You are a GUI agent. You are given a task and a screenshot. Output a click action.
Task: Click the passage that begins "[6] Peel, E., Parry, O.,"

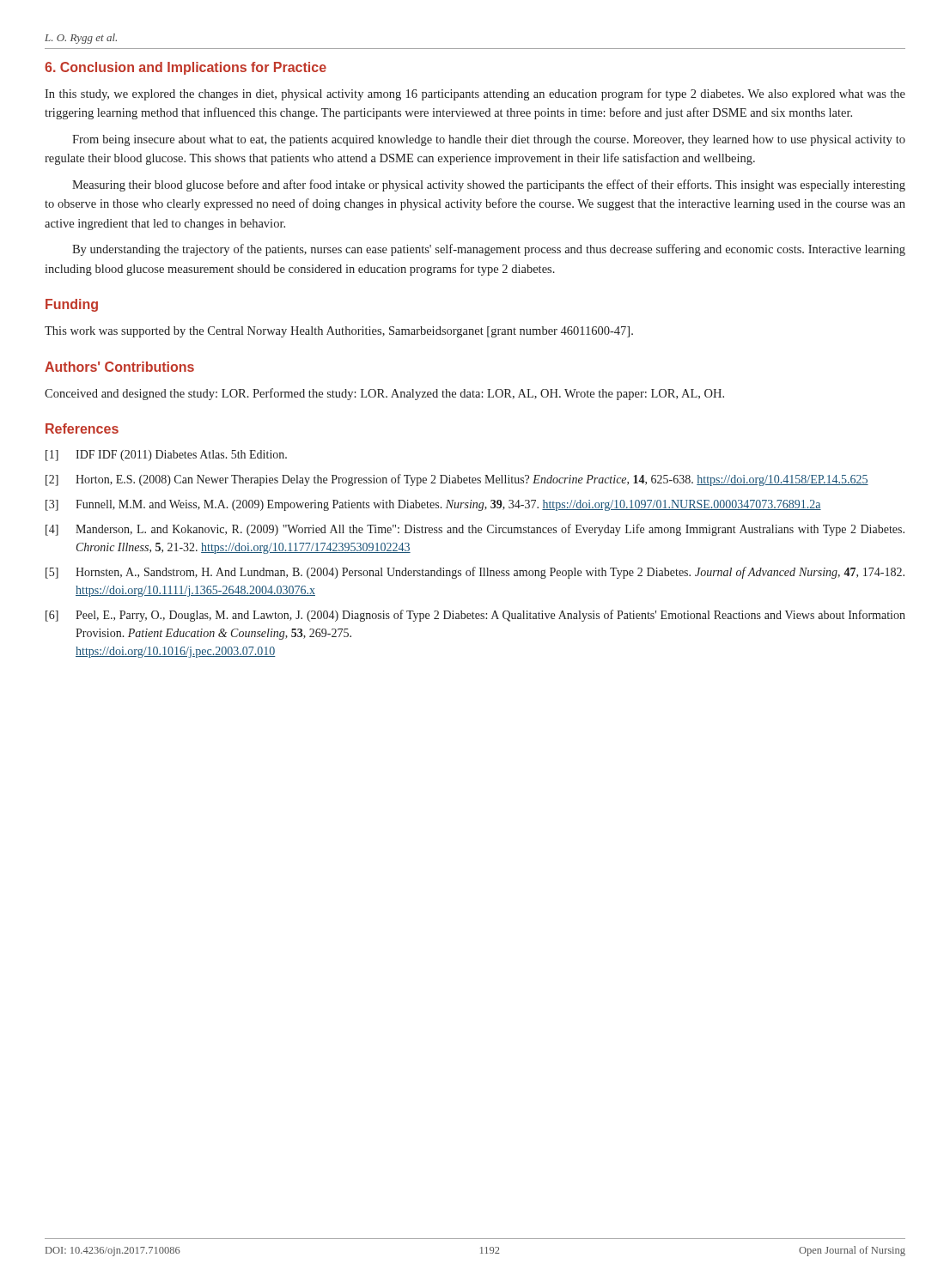475,616
